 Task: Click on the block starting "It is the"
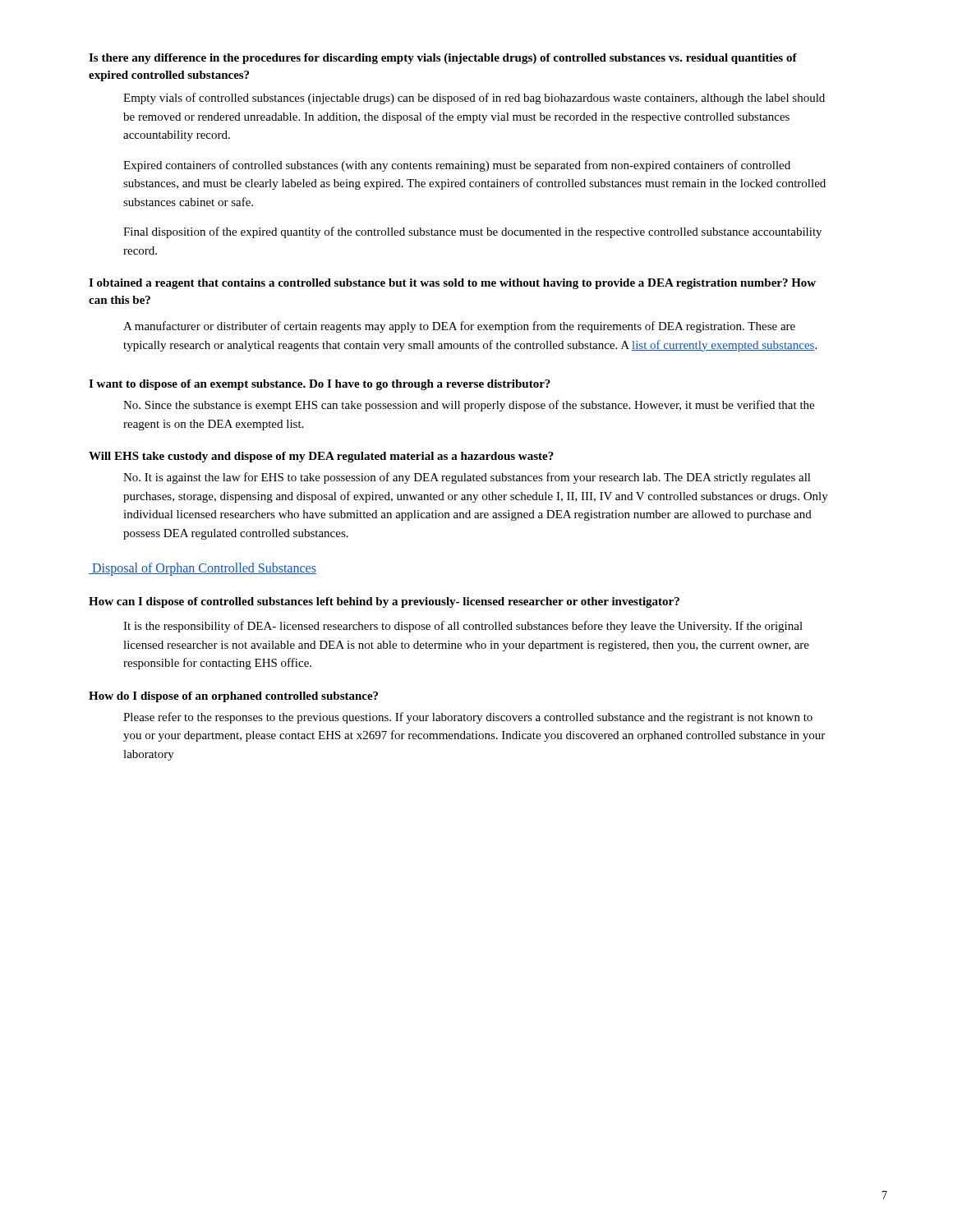click(x=466, y=644)
